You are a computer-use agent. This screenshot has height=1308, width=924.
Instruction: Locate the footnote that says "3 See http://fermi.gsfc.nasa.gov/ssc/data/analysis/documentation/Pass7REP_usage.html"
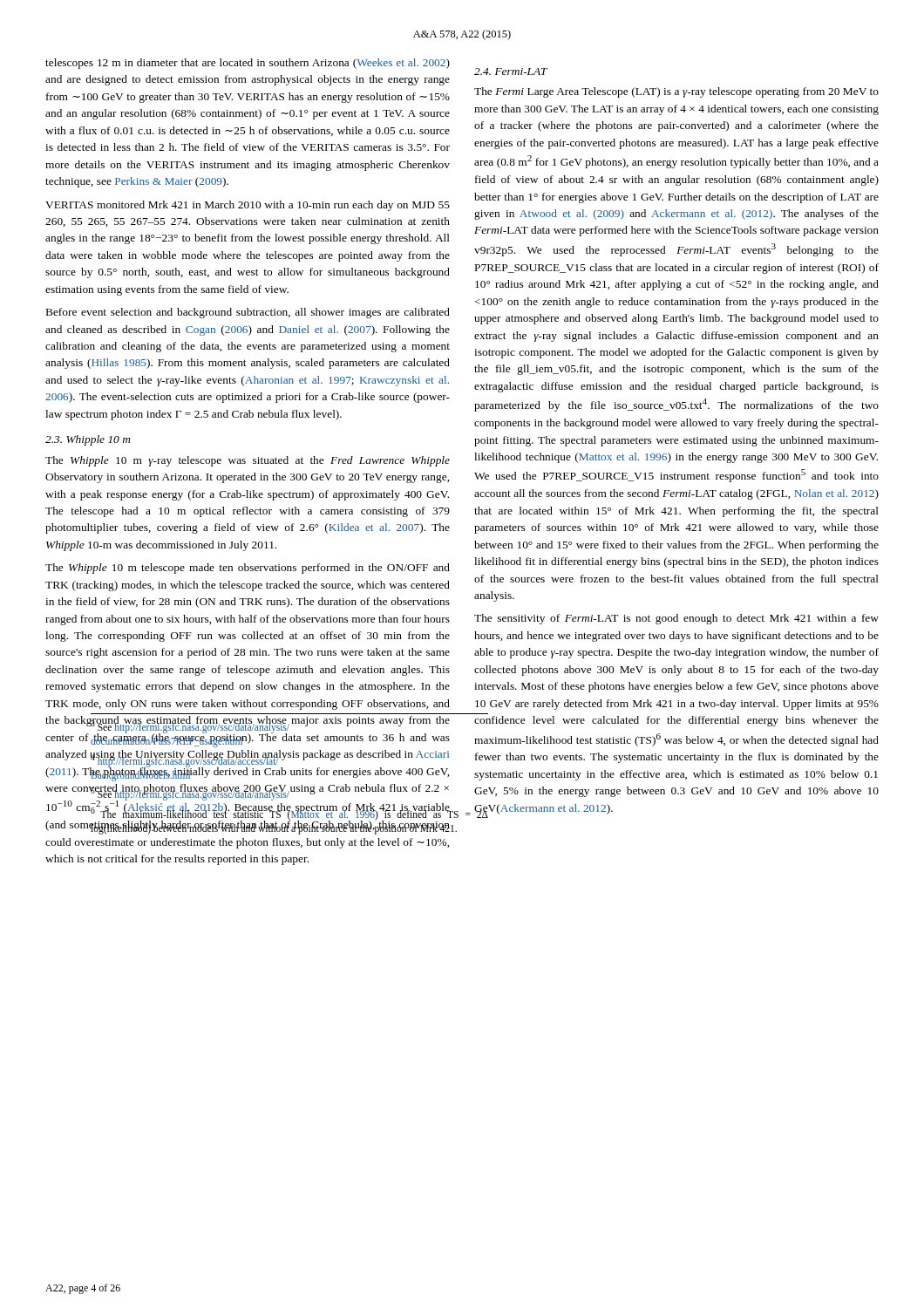click(289, 733)
